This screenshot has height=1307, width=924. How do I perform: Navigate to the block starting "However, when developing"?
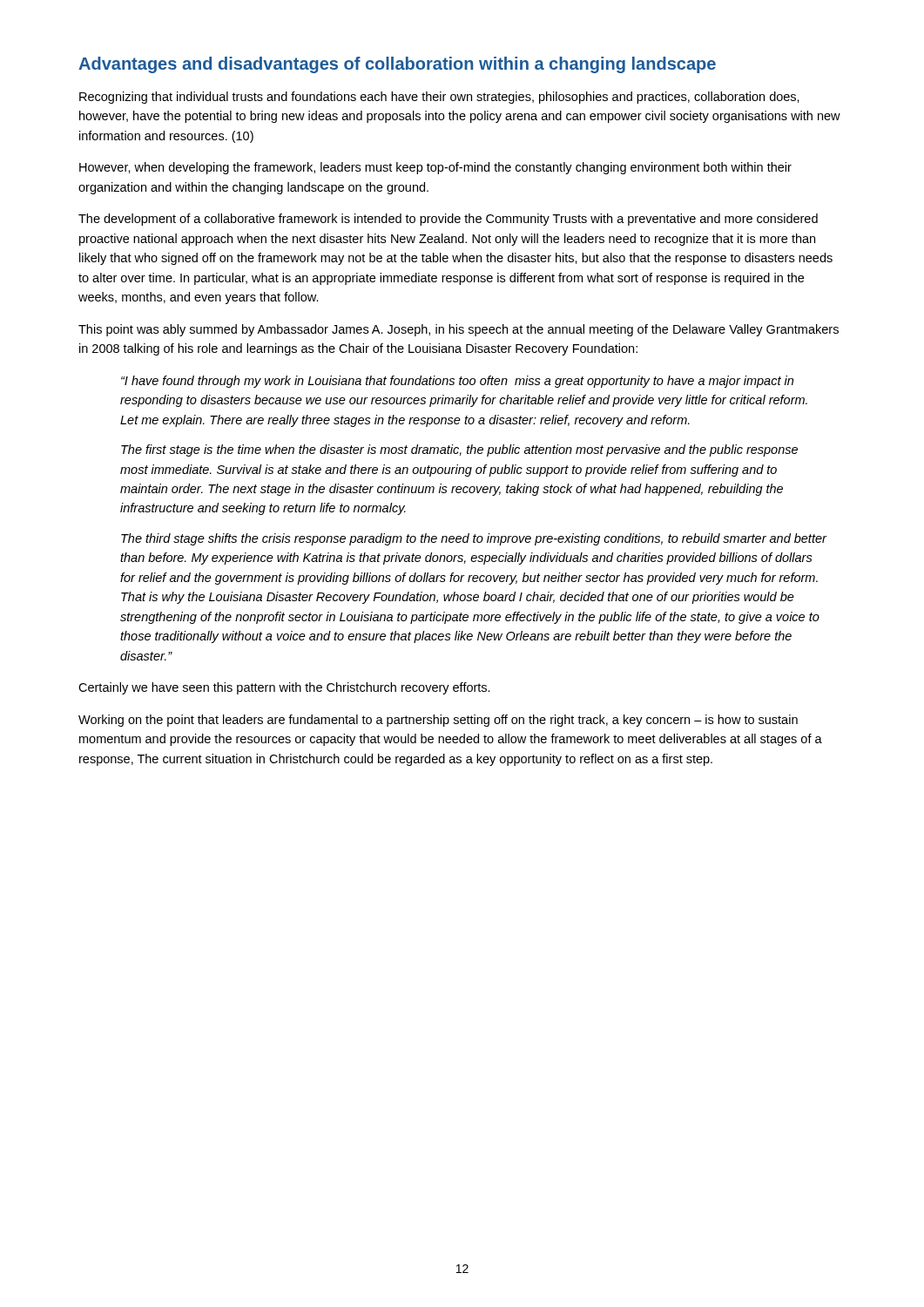click(435, 177)
